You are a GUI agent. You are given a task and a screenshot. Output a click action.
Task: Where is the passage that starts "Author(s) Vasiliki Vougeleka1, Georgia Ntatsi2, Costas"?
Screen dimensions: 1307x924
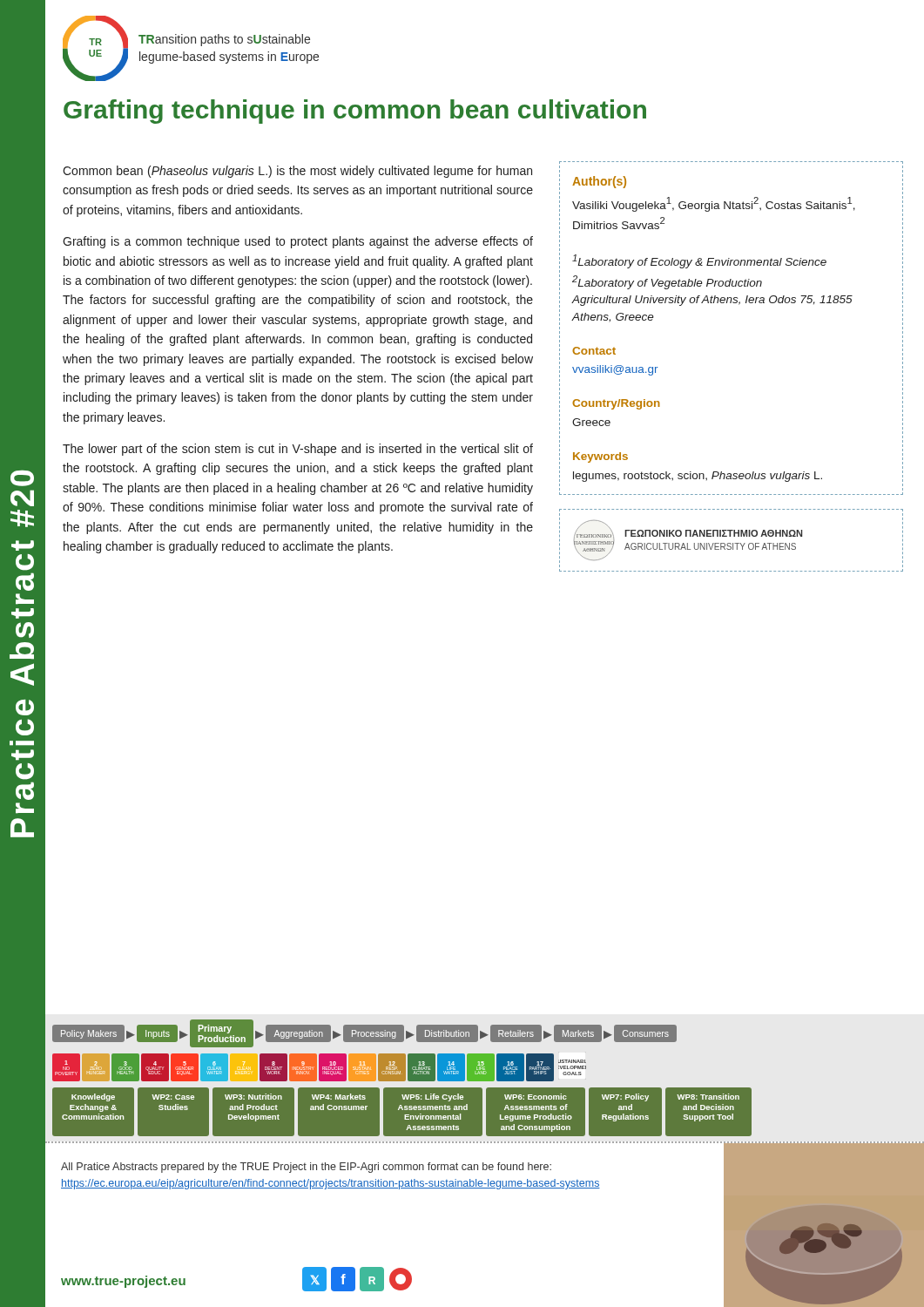[x=599, y=182]
